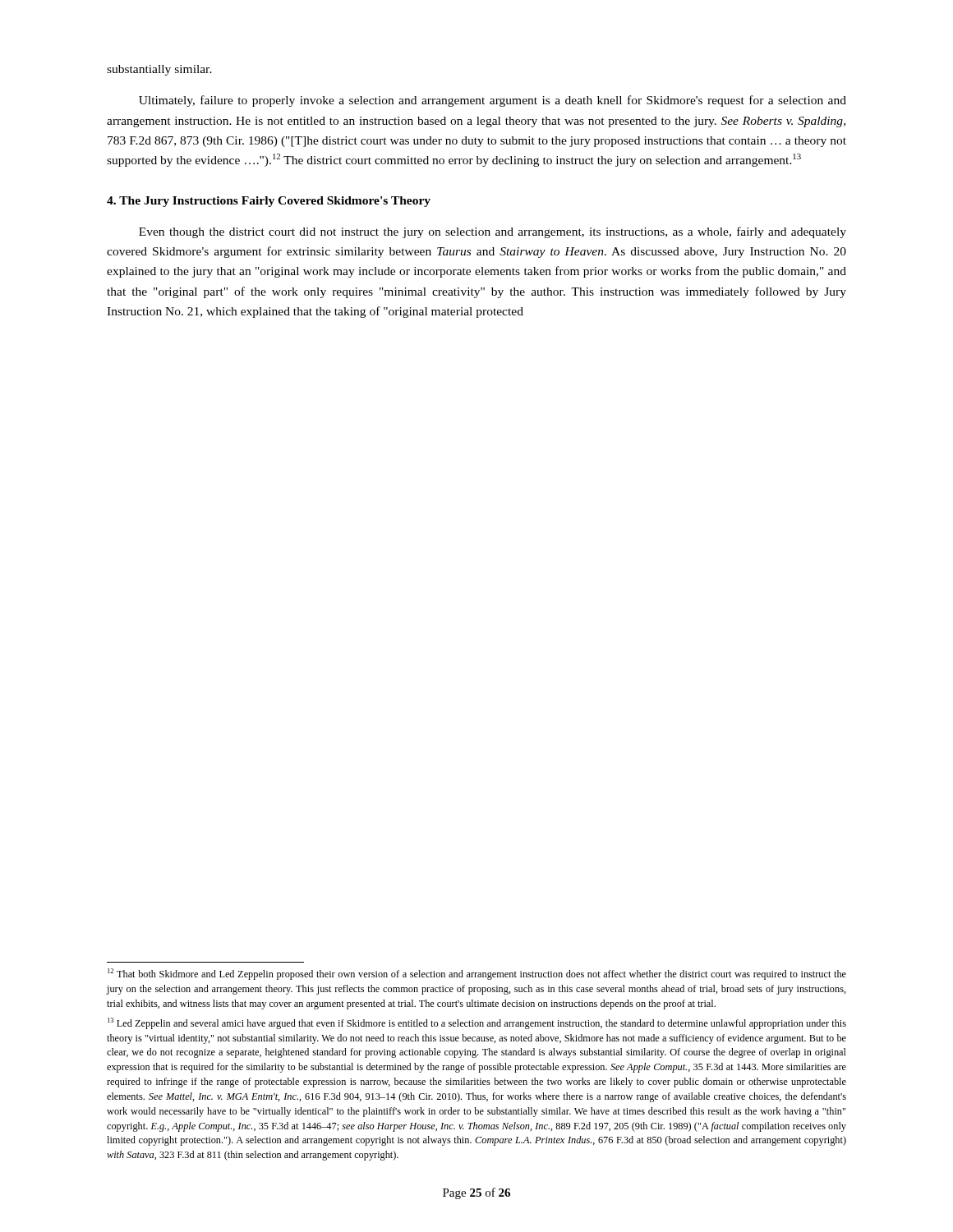Select the footnote that reads "12 That both"

tap(476, 989)
